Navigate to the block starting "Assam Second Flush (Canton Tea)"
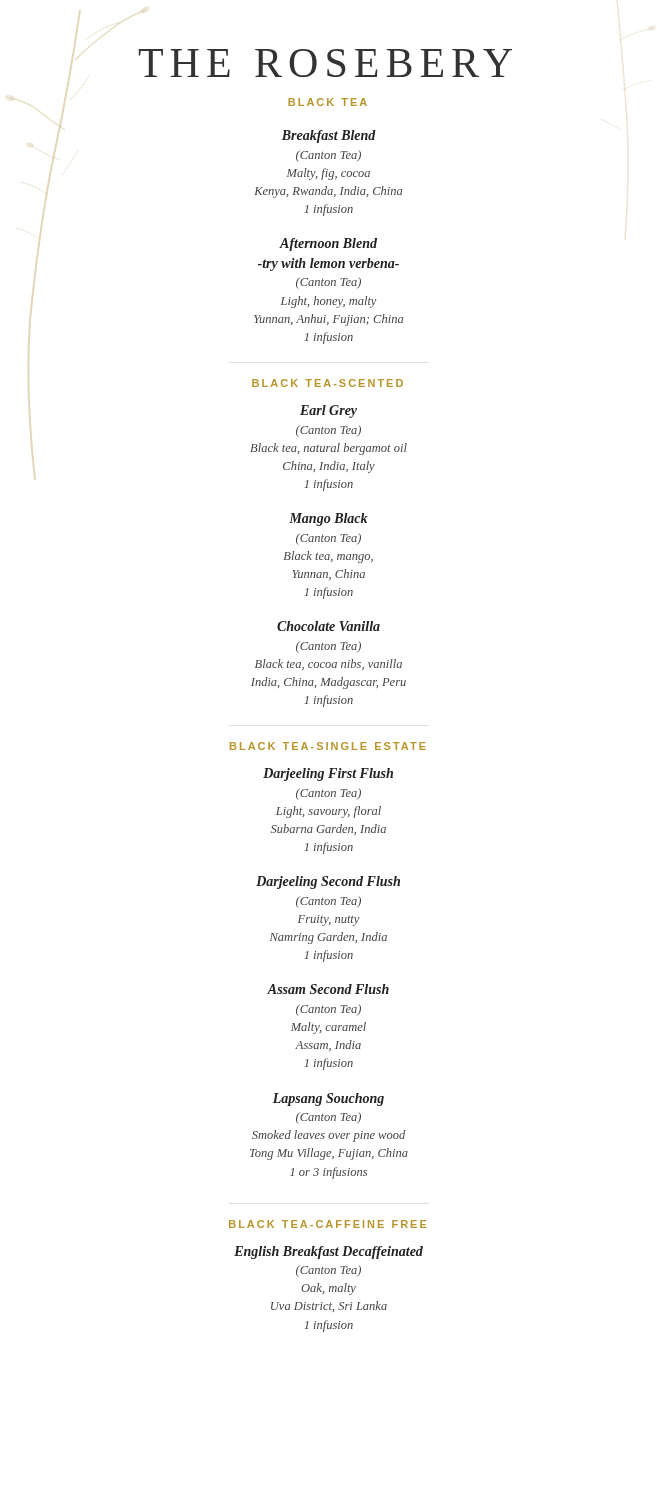This screenshot has width=657, height=1500. (x=328, y=1026)
